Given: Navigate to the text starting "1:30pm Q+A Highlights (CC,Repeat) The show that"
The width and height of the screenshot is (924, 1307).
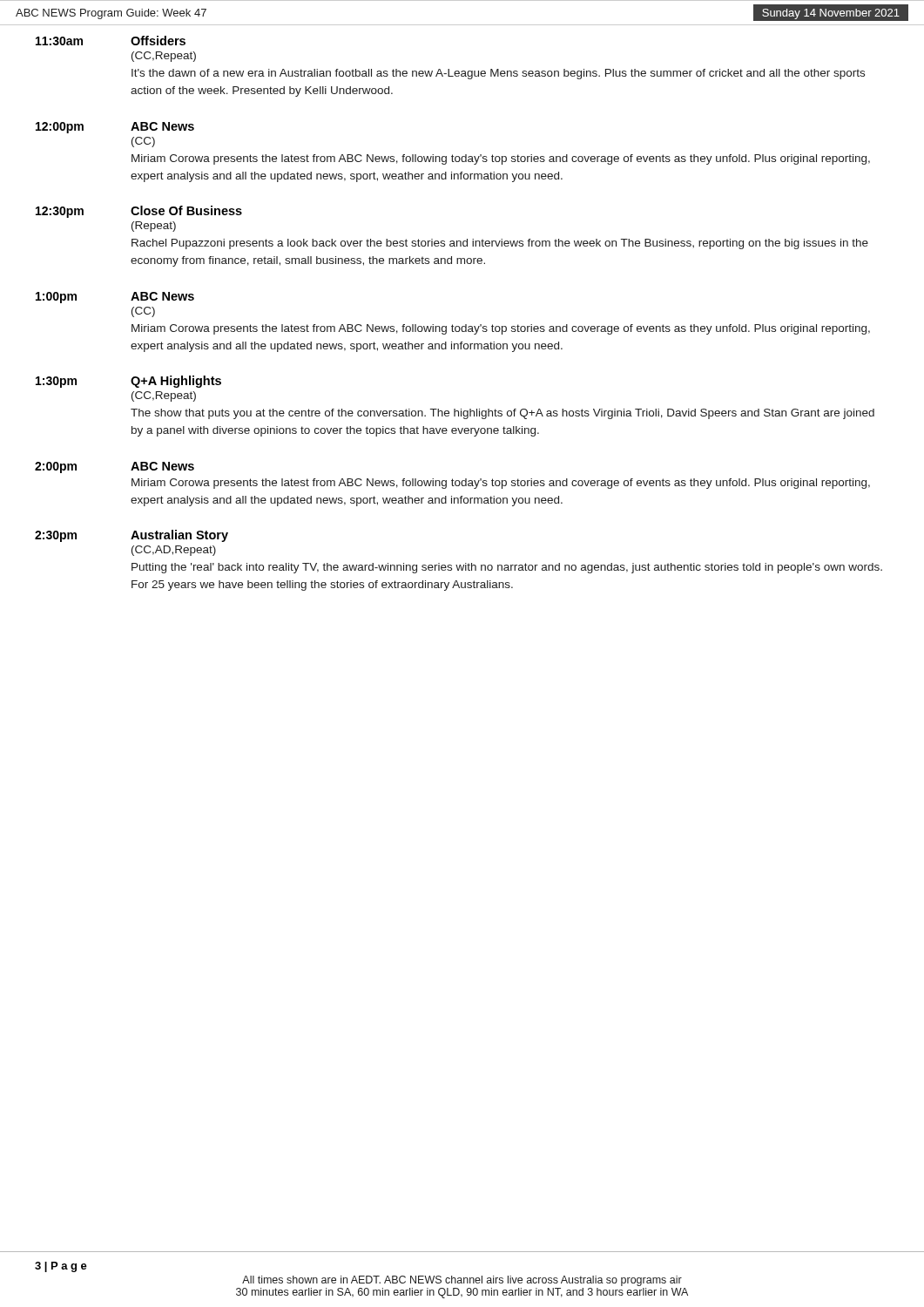Looking at the screenshot, I should click(462, 407).
